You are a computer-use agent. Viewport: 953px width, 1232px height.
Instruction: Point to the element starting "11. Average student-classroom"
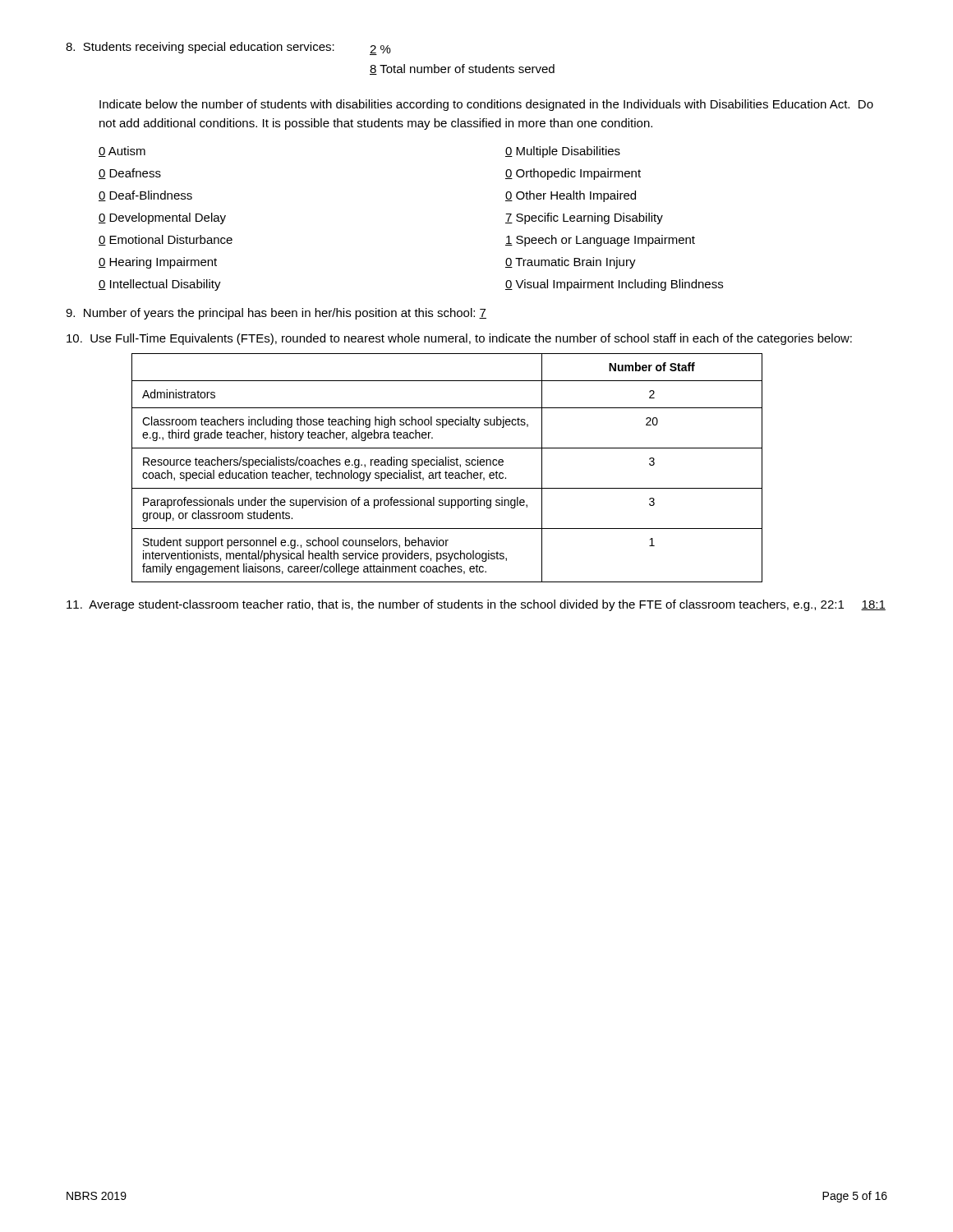pyautogui.click(x=476, y=604)
